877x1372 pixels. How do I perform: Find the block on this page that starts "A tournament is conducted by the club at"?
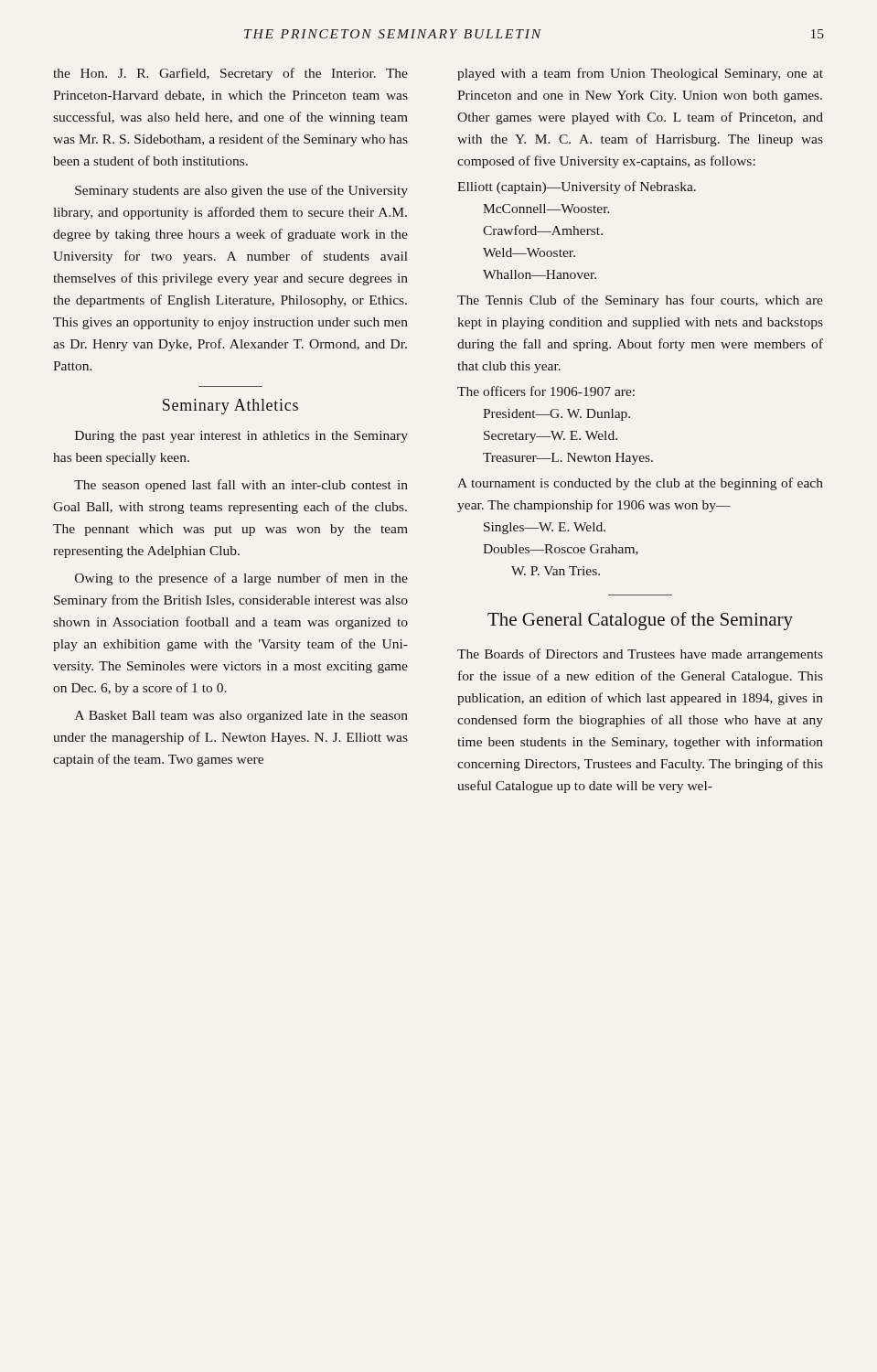(x=640, y=494)
